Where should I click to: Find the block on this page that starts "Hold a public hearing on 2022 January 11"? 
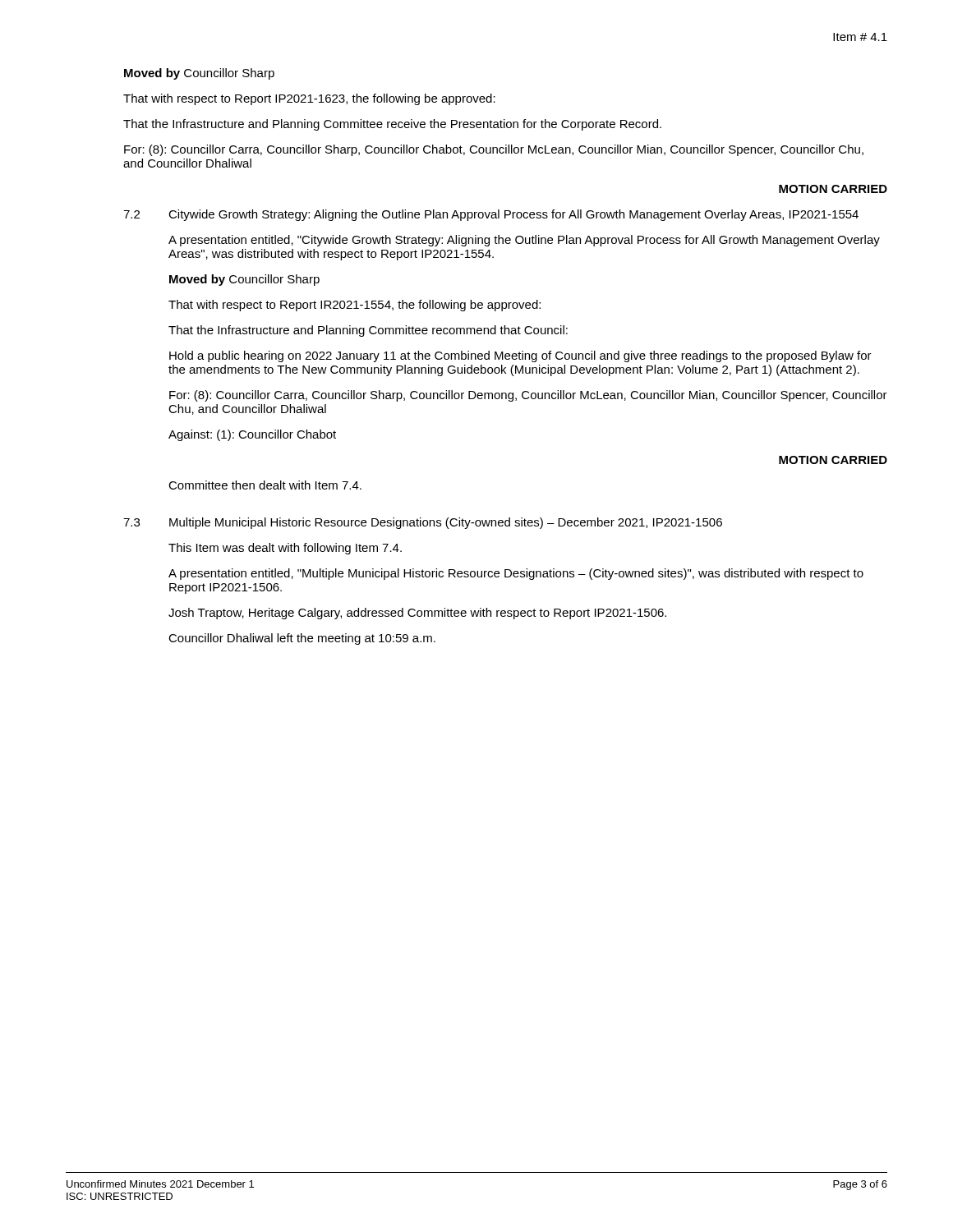[x=520, y=362]
